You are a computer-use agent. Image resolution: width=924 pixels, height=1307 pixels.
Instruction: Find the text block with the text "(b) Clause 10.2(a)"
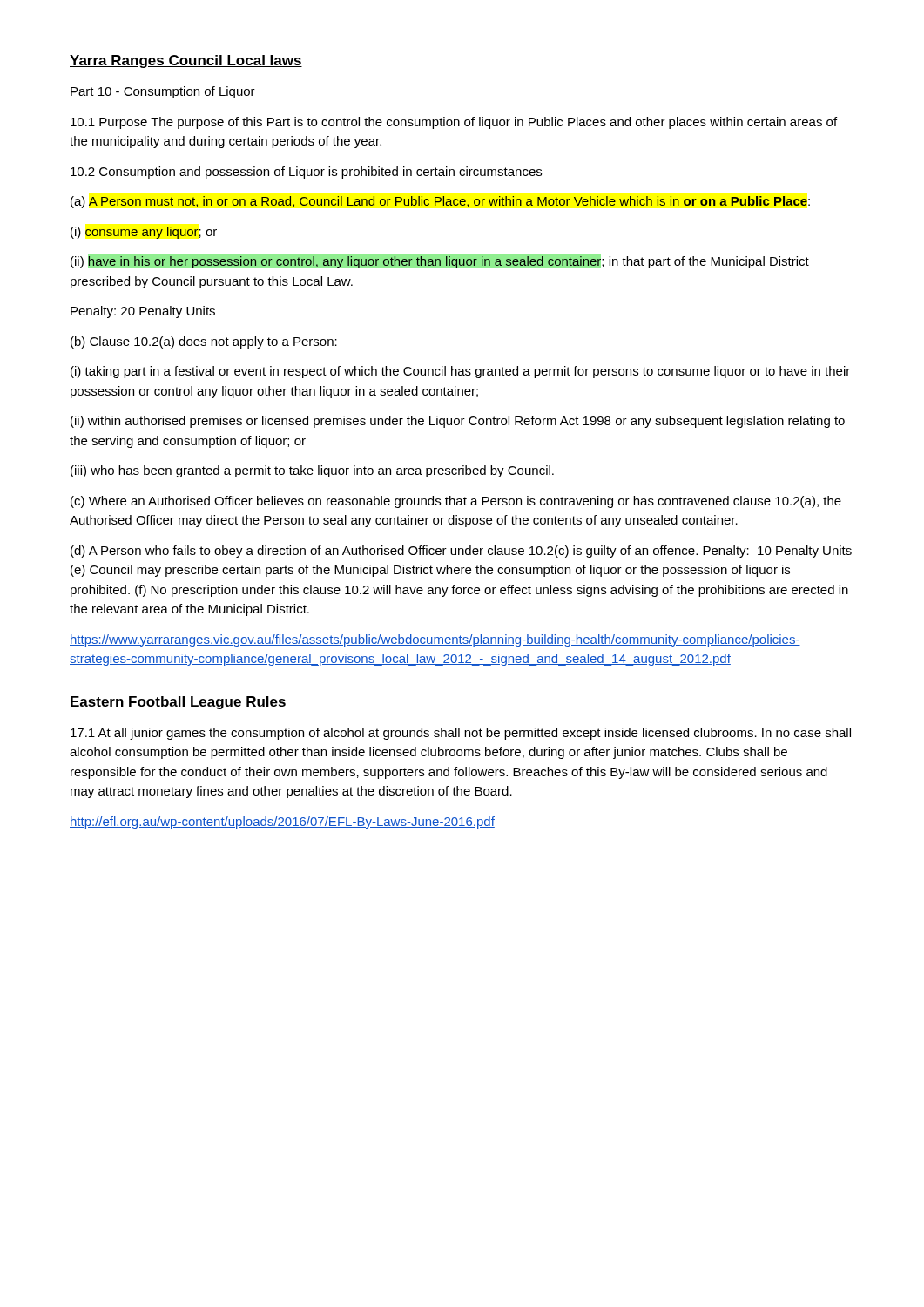click(204, 341)
